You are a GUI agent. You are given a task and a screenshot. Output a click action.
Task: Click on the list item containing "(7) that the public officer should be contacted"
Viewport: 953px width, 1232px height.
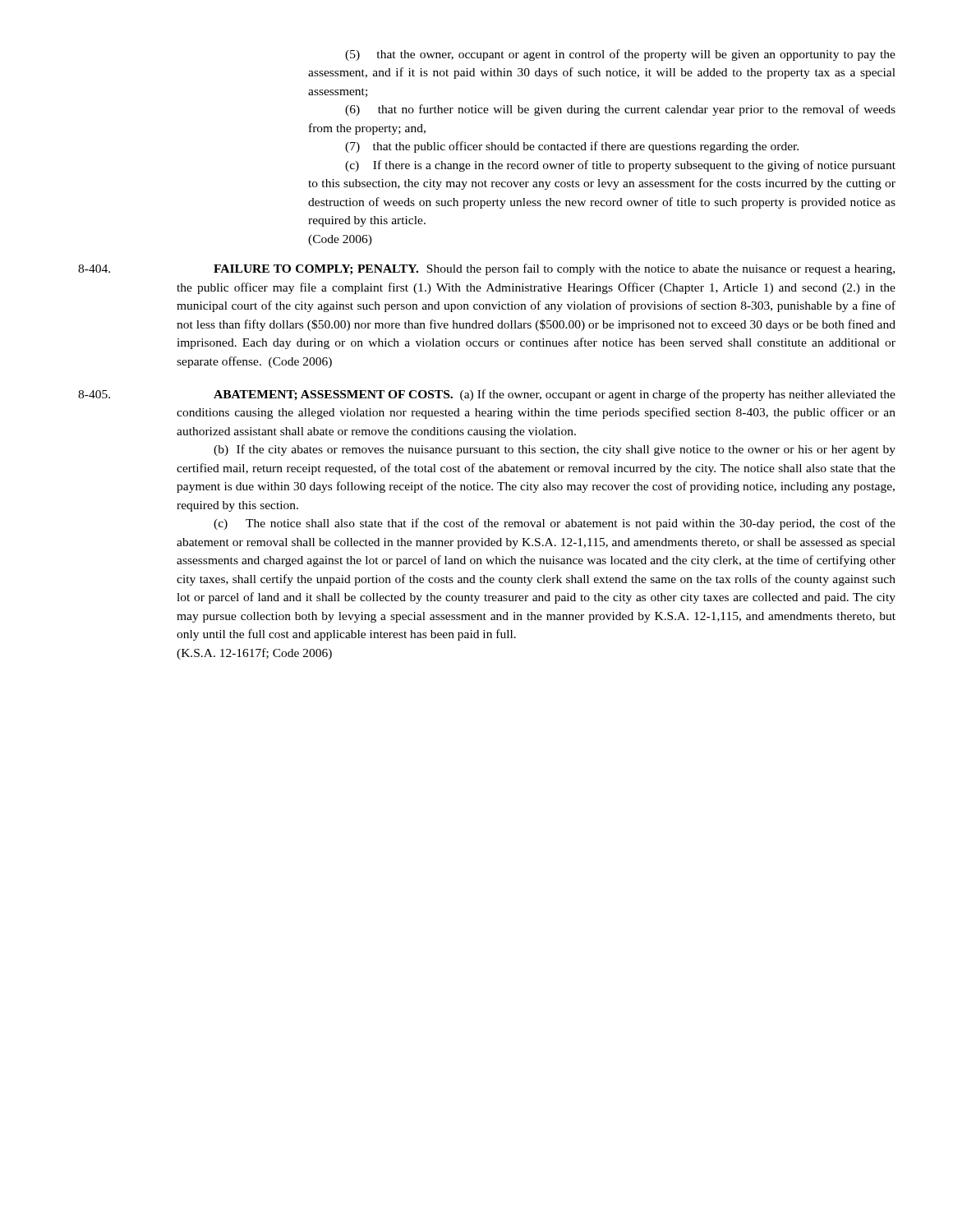(x=602, y=147)
